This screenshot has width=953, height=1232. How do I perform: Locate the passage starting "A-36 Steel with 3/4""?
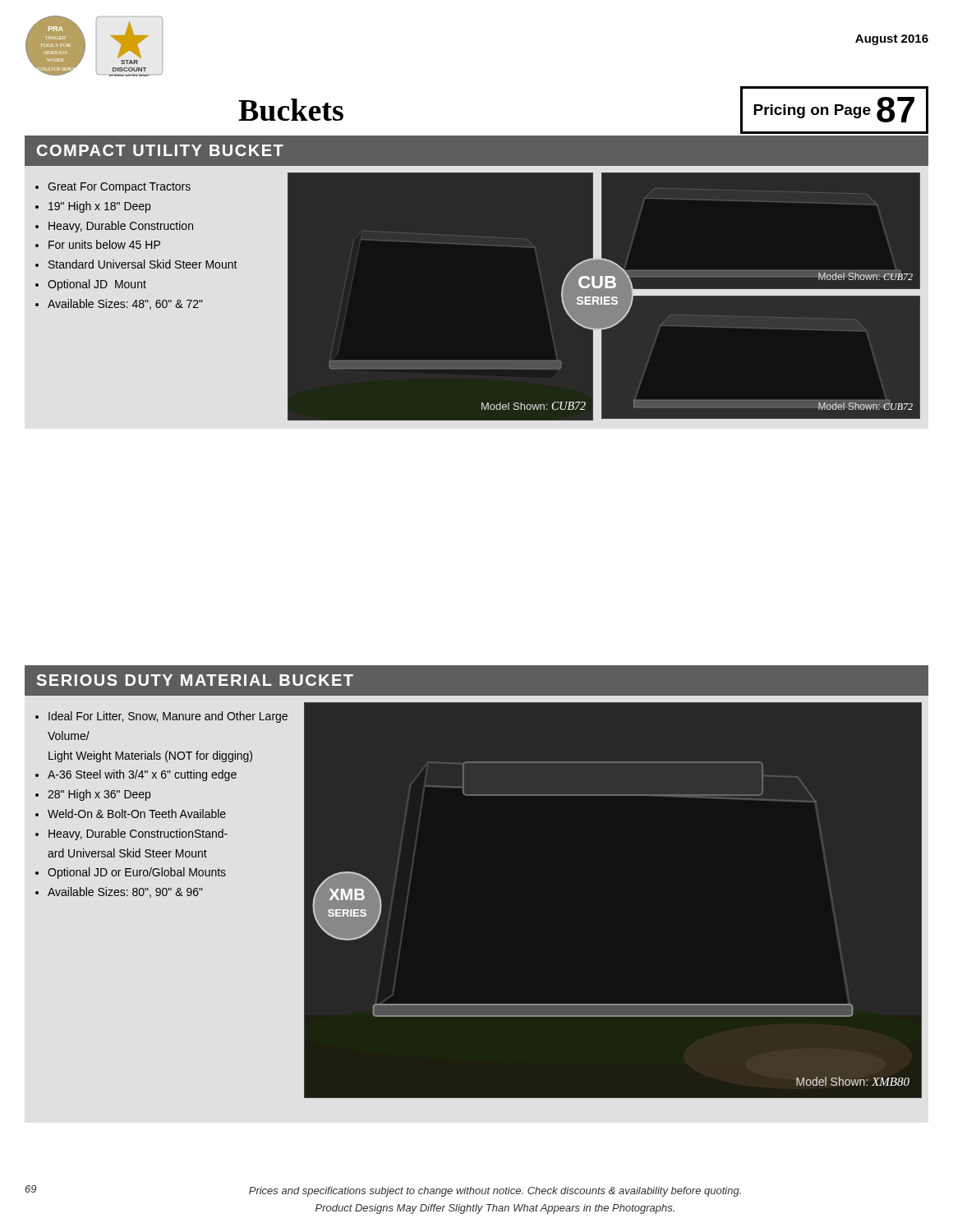142,775
